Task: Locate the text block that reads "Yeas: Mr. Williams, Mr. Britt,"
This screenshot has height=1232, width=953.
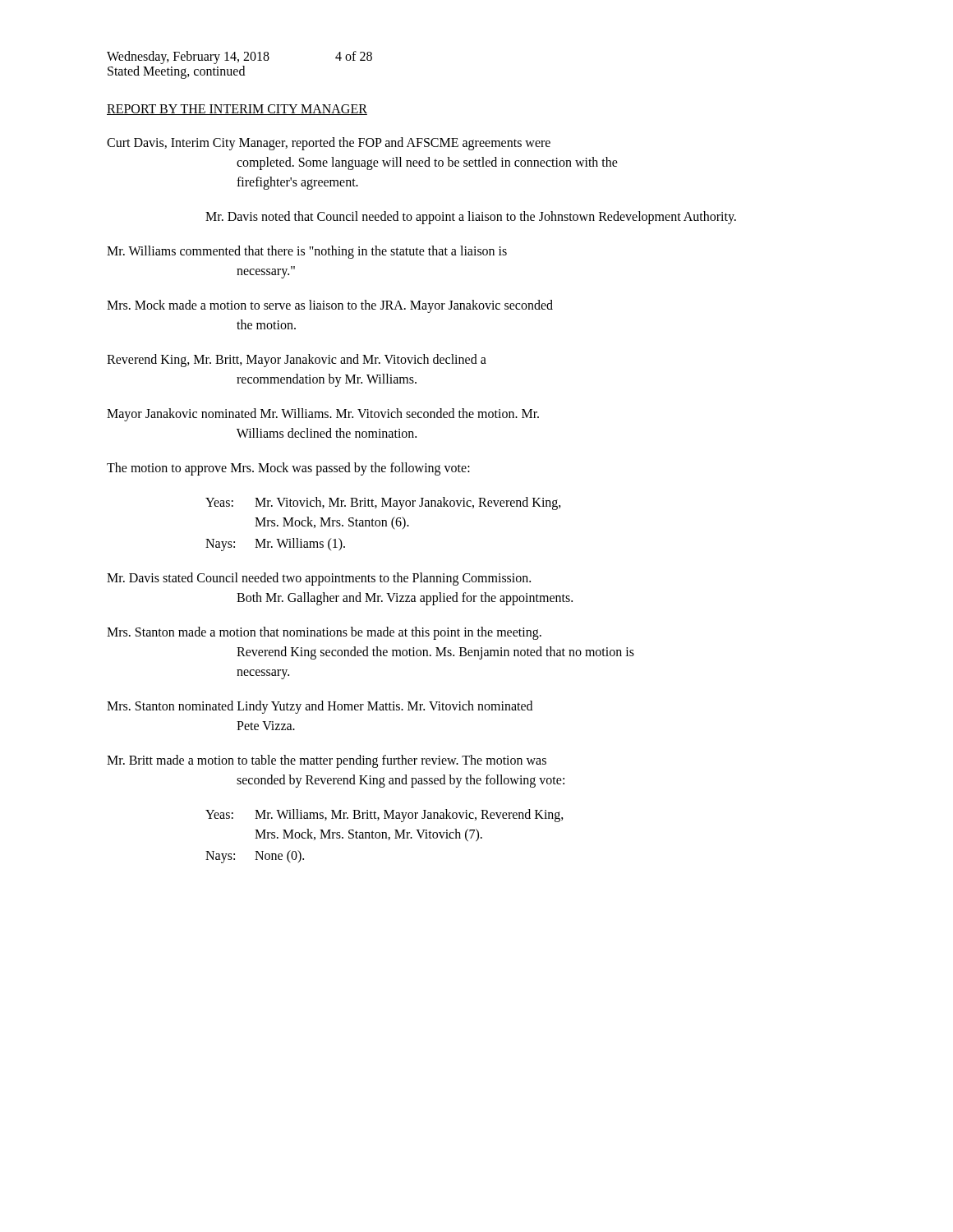Action: tap(384, 816)
